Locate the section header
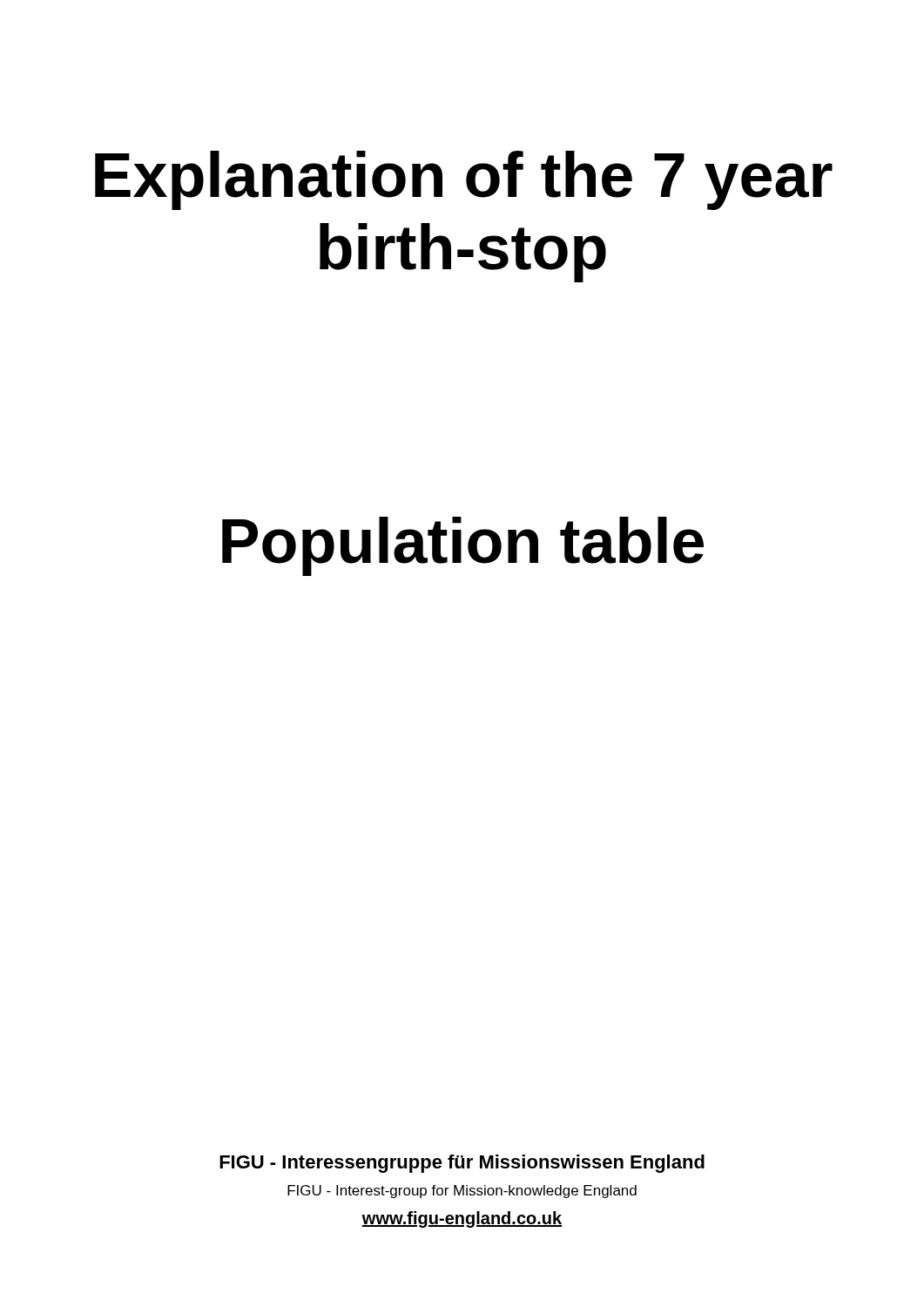924x1307 pixels. [x=462, y=541]
